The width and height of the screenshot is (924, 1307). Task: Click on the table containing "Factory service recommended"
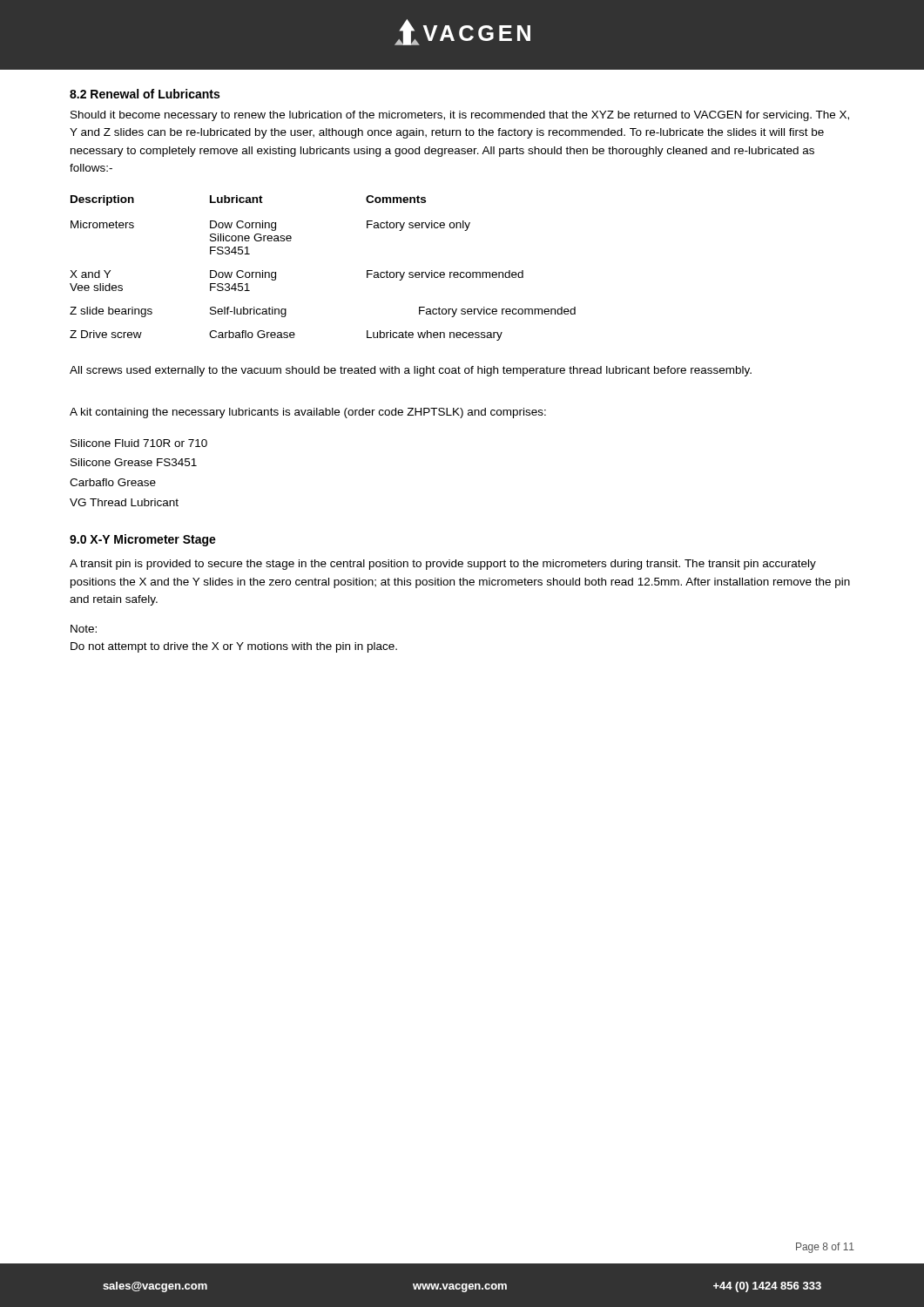coord(462,268)
